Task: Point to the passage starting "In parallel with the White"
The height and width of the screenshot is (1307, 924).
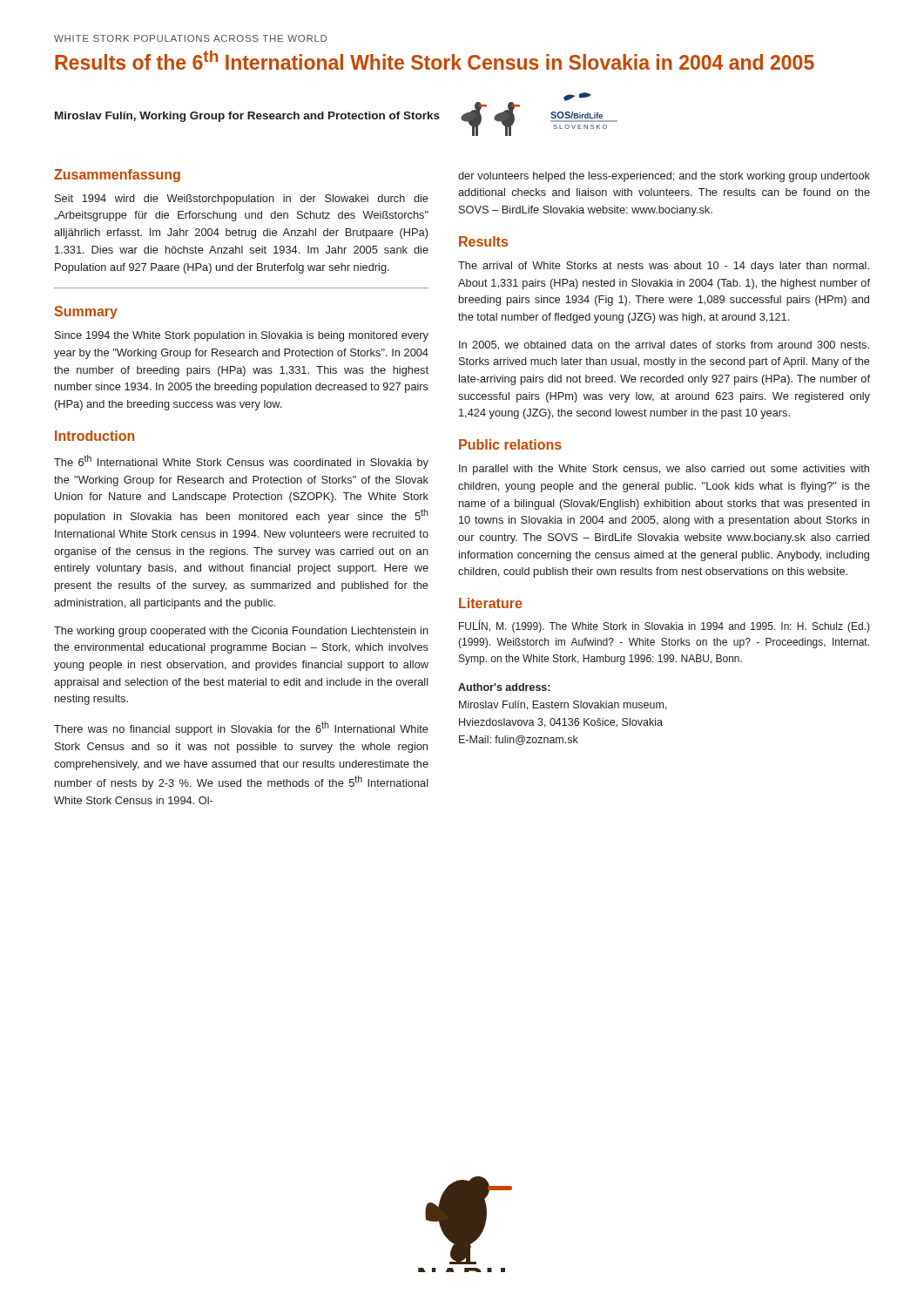Action: pyautogui.click(x=664, y=520)
